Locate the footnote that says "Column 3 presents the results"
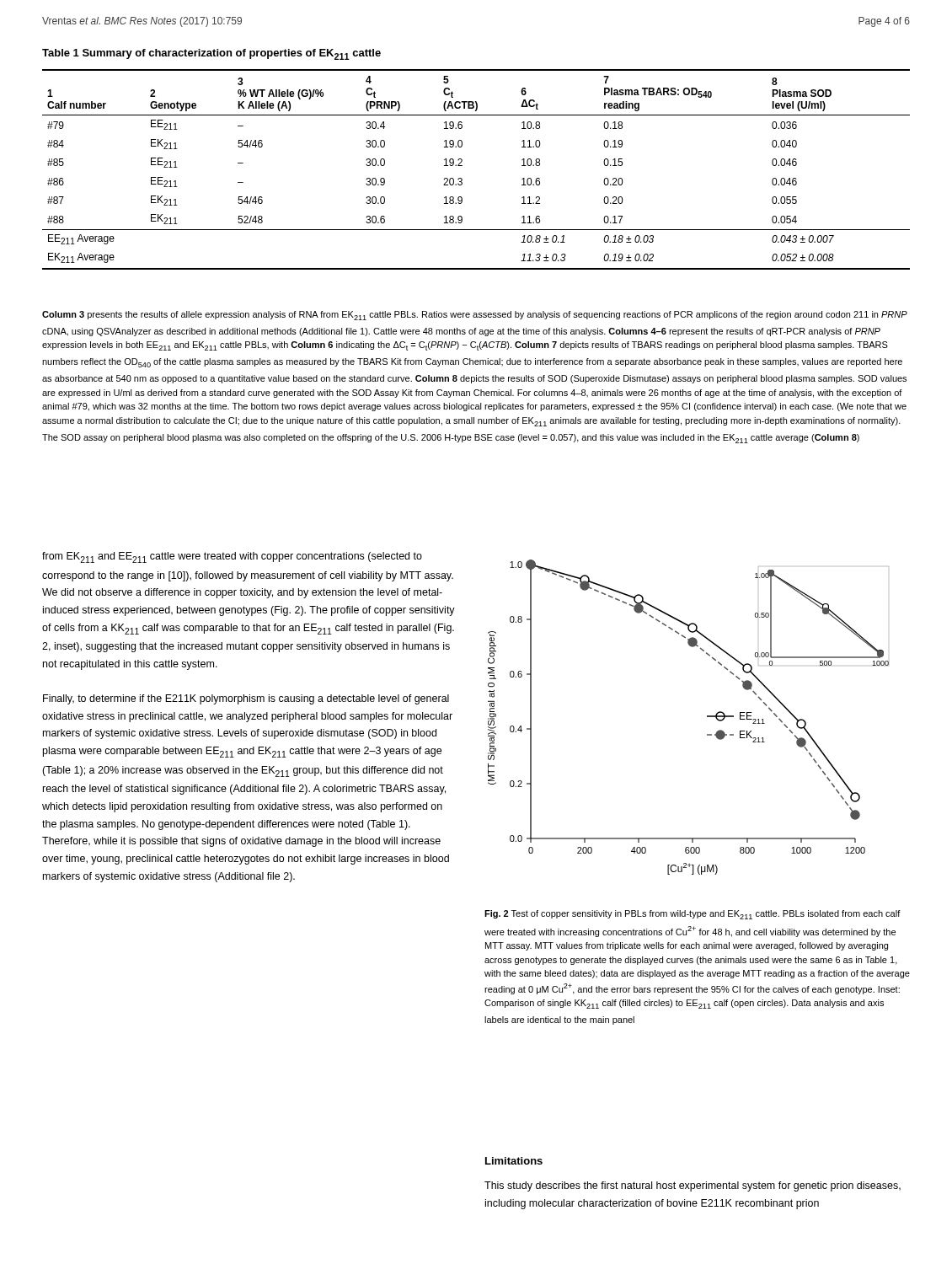 (x=475, y=377)
